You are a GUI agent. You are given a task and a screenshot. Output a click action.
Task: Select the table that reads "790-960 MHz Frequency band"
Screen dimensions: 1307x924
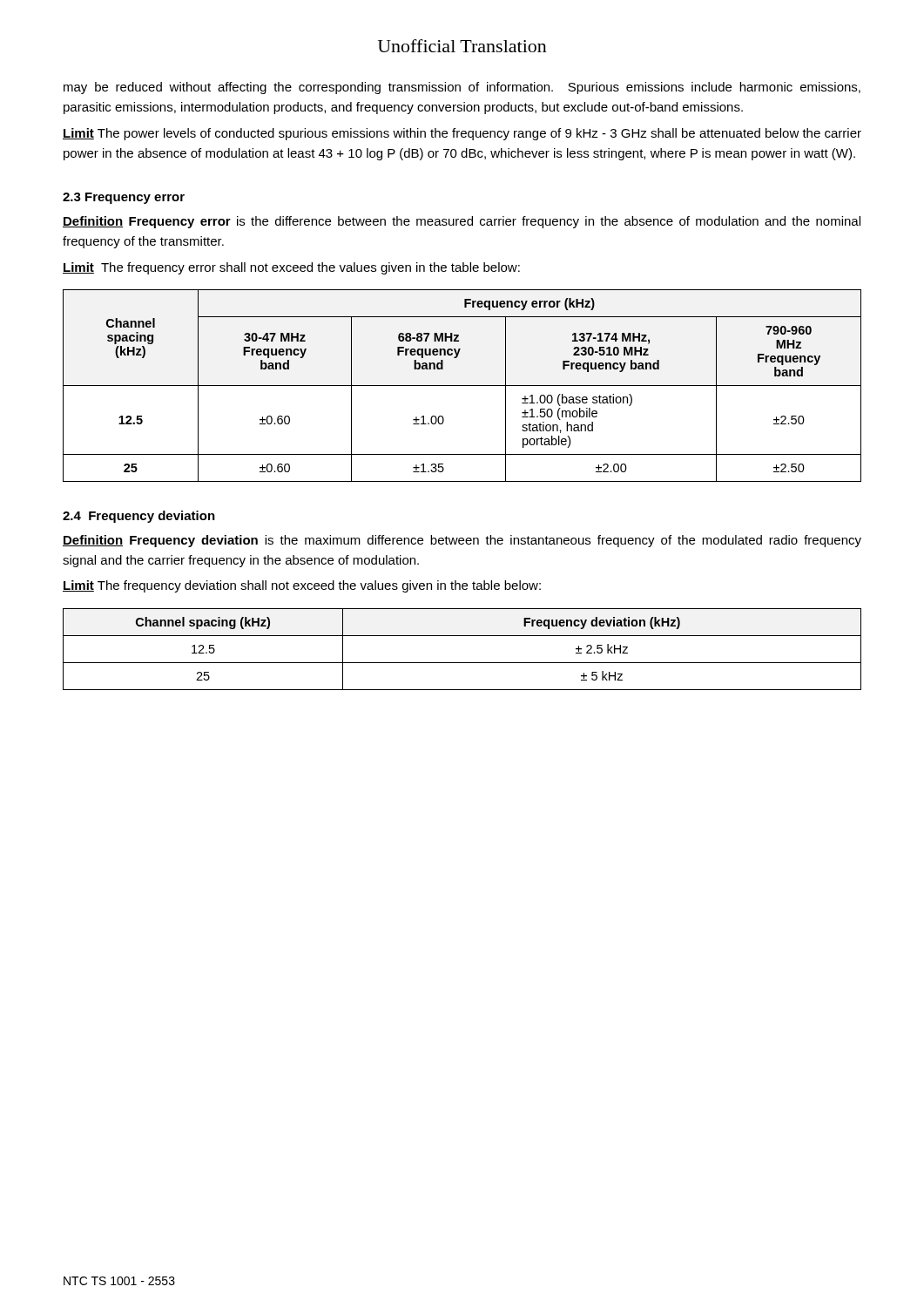tap(462, 385)
